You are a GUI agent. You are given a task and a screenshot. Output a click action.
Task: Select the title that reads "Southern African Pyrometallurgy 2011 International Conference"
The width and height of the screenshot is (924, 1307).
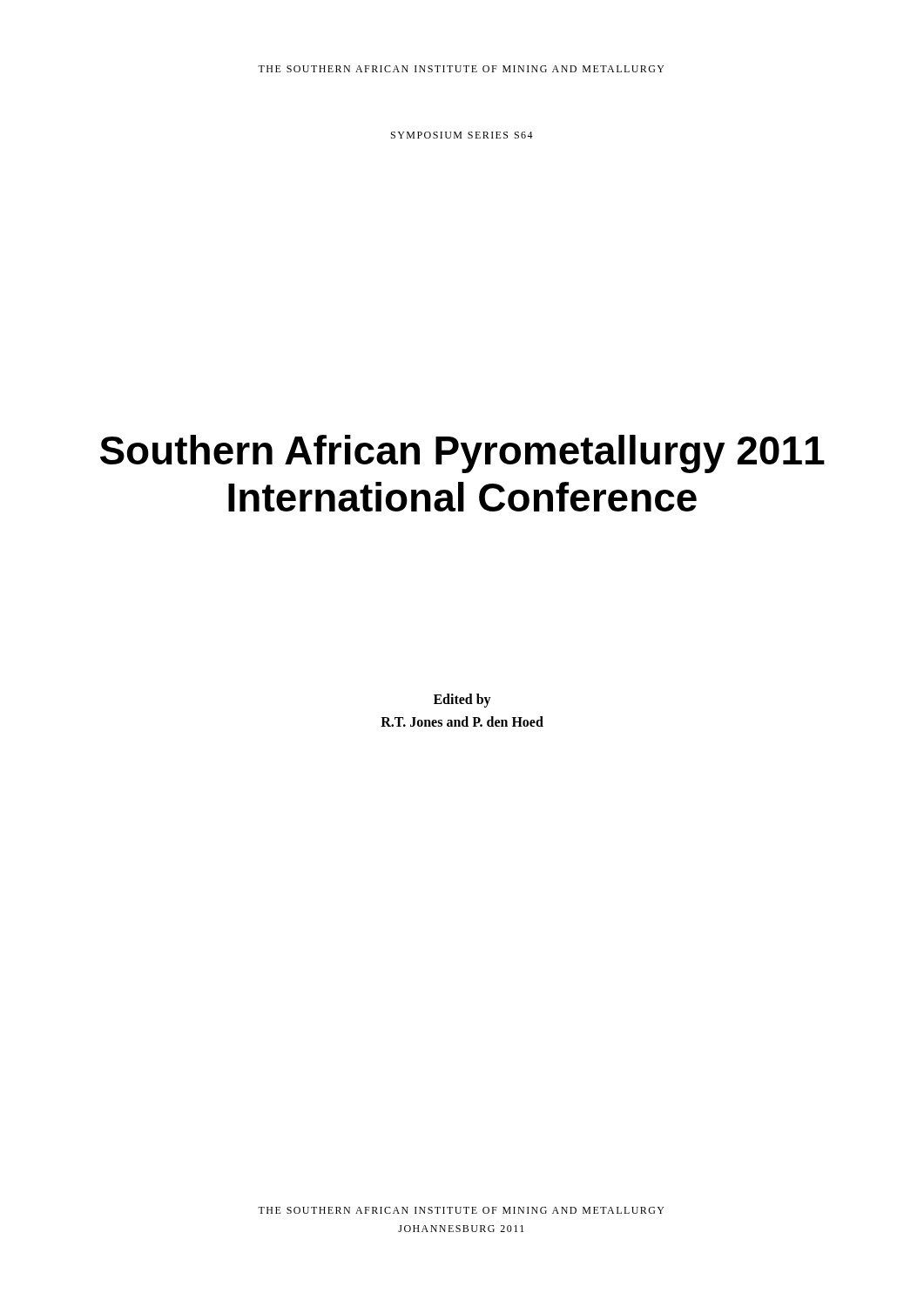point(462,474)
